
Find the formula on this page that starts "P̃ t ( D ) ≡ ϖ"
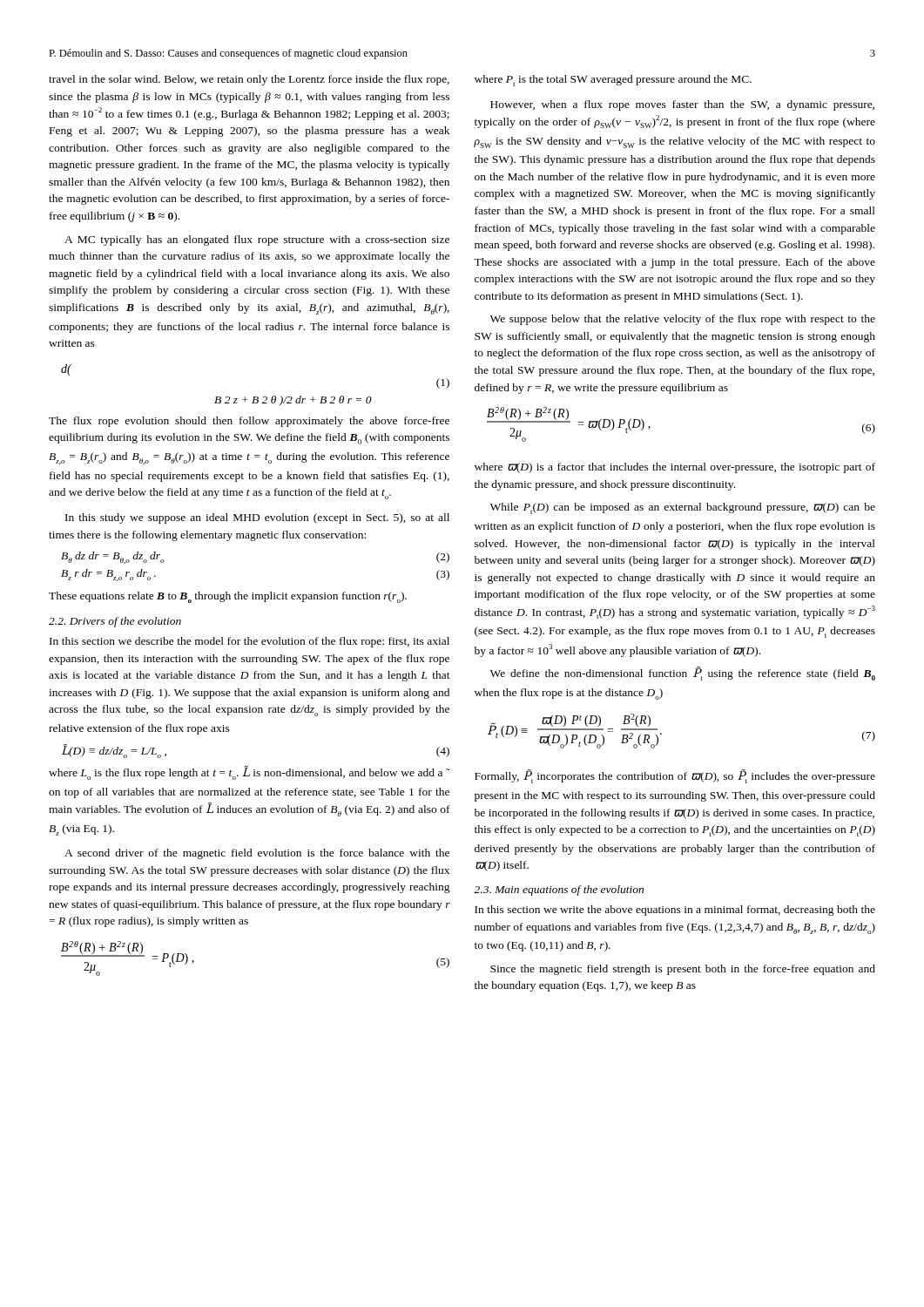(x=679, y=736)
